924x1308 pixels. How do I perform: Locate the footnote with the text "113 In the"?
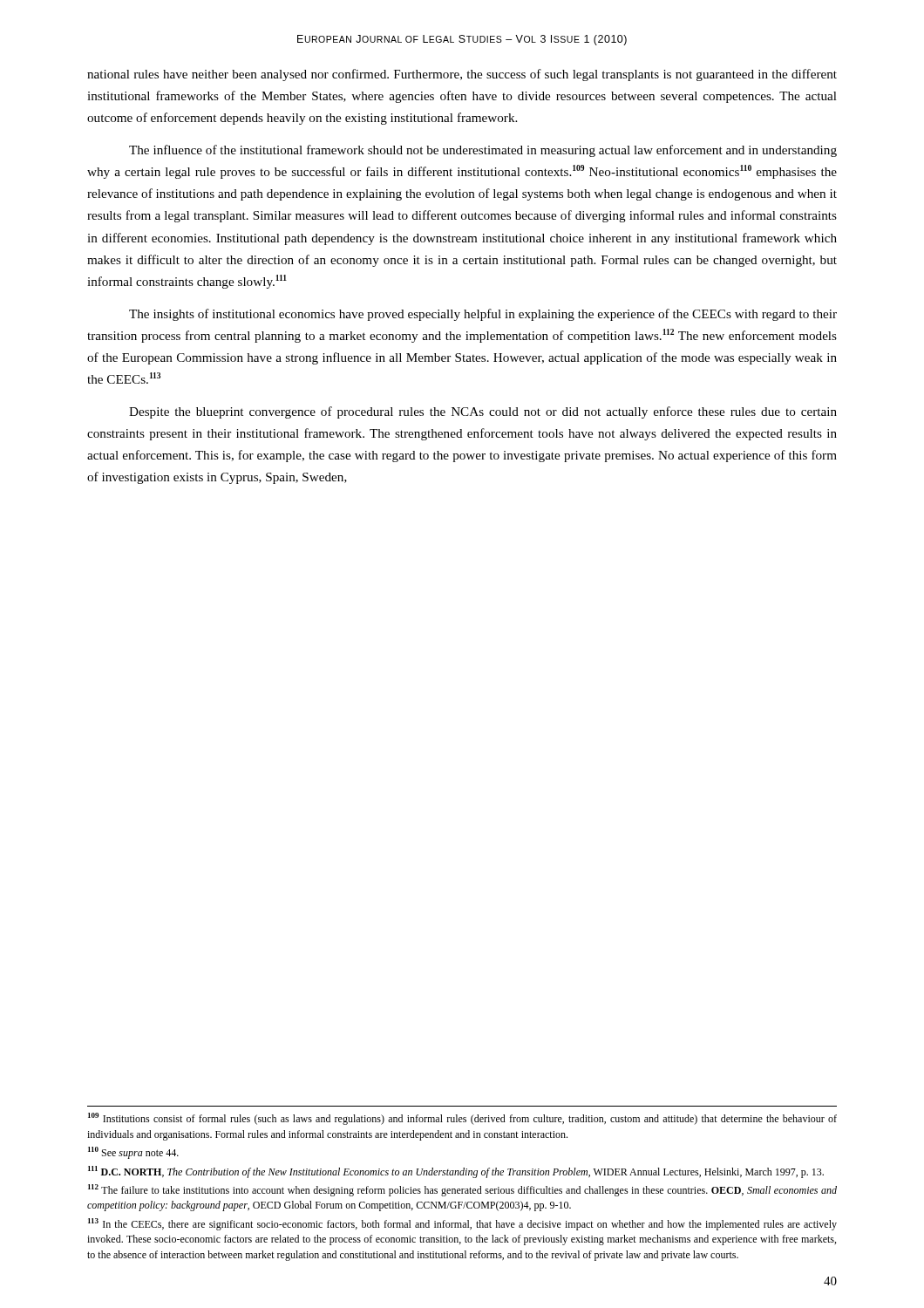[x=462, y=1239]
